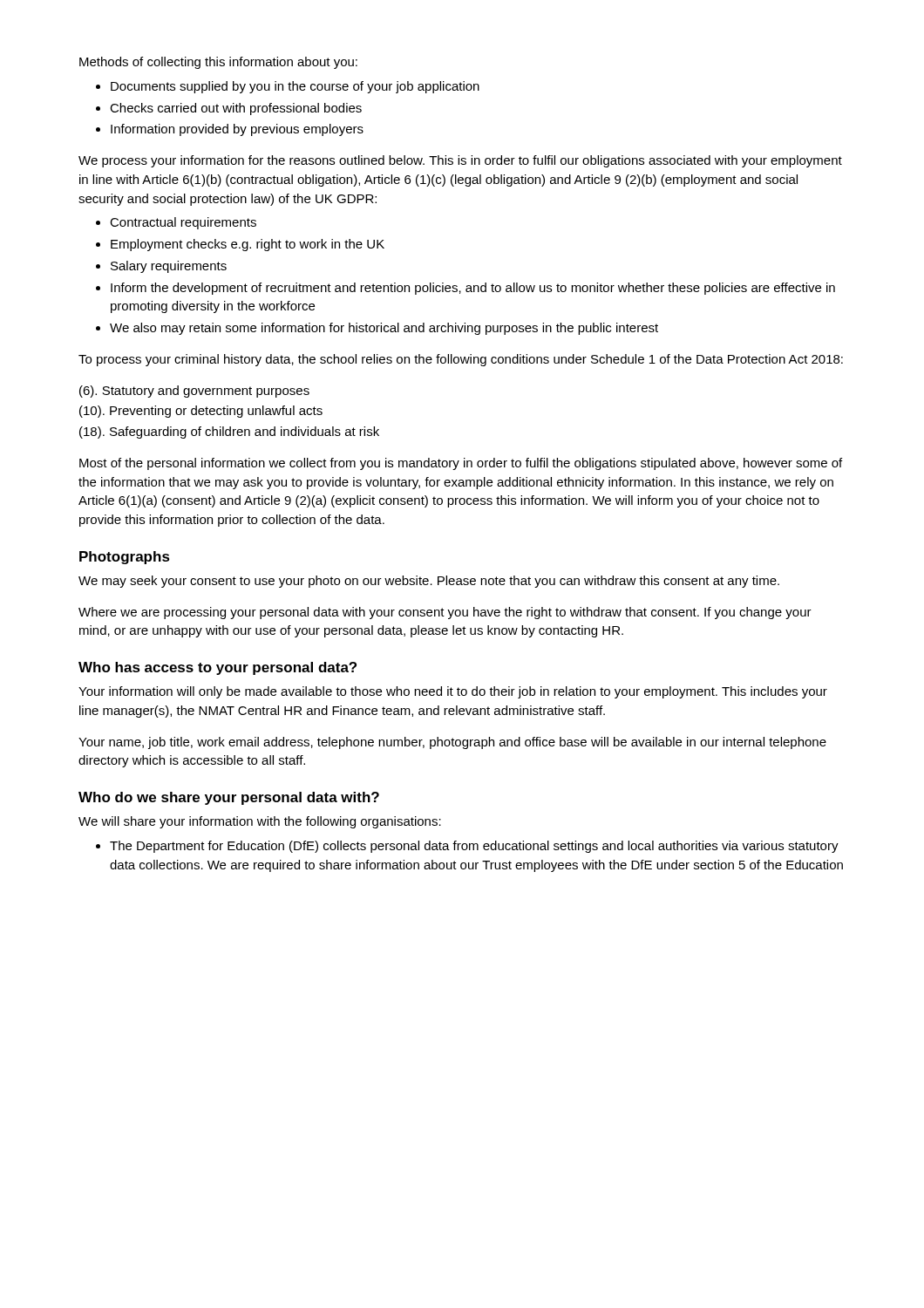
Task: Click the passage that begins "Checks carried out with professional"
Action: point(236,107)
